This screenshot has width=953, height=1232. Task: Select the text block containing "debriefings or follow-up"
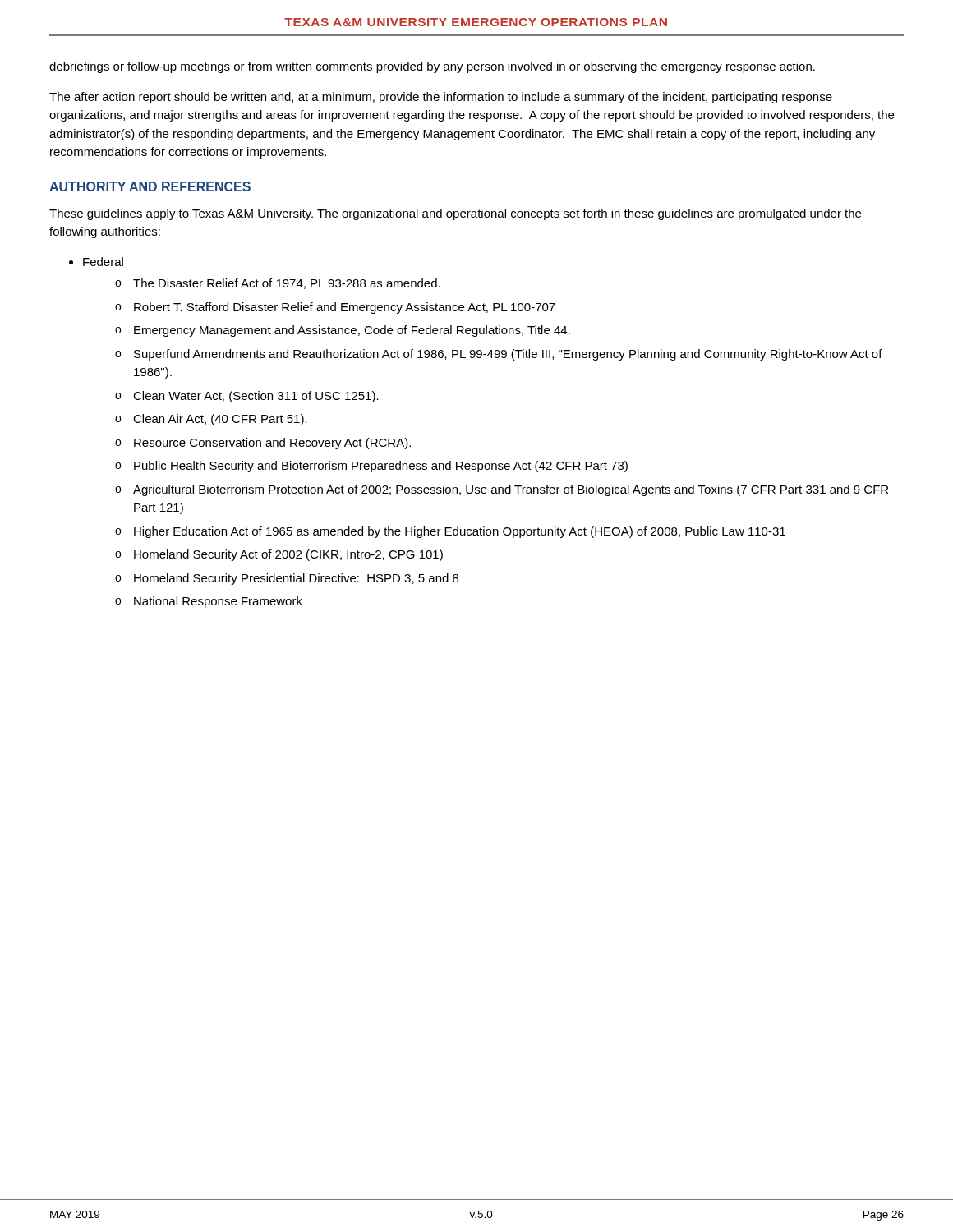point(433,66)
